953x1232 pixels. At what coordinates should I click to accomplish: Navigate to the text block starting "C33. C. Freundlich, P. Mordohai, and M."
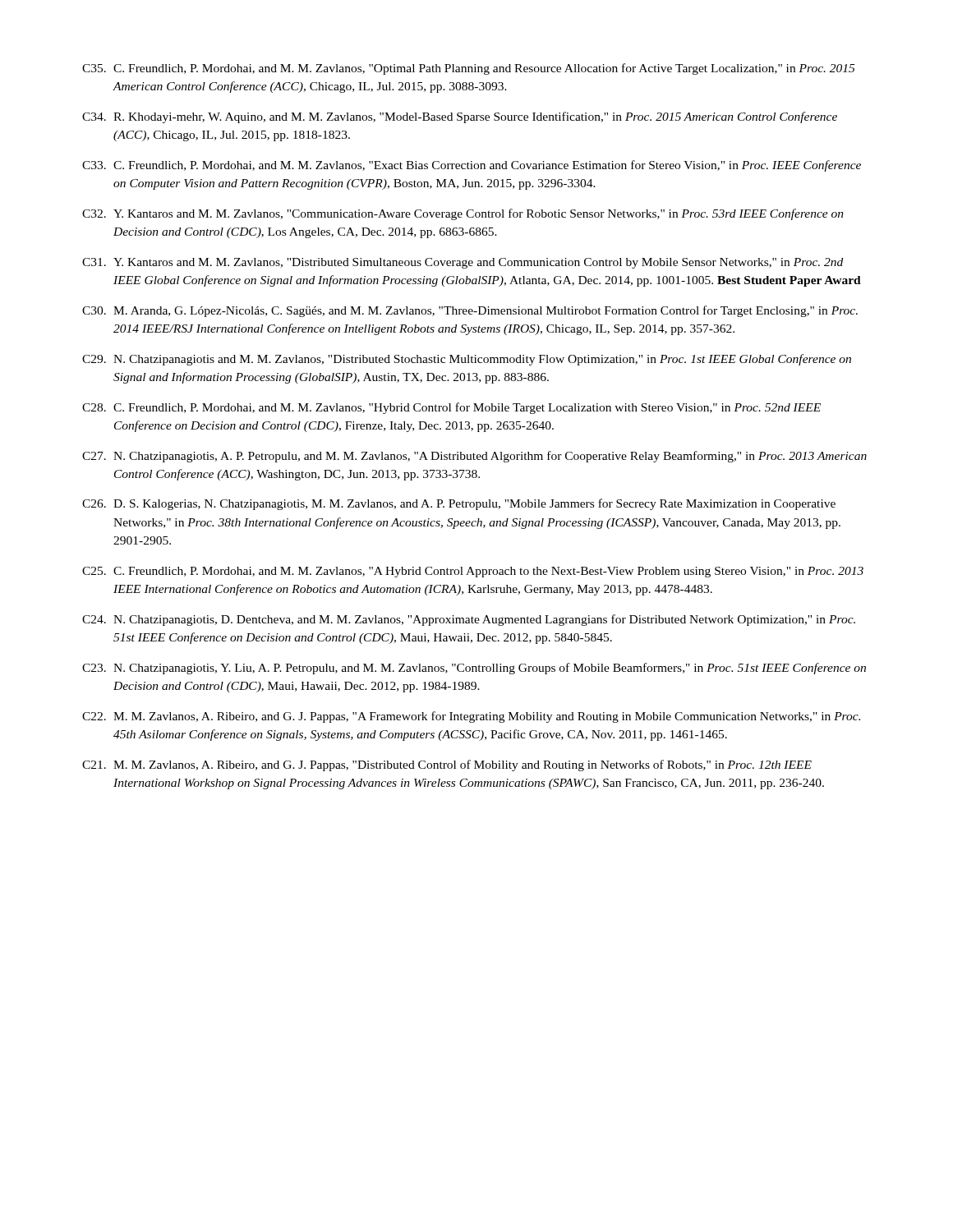pyautogui.click(x=476, y=174)
